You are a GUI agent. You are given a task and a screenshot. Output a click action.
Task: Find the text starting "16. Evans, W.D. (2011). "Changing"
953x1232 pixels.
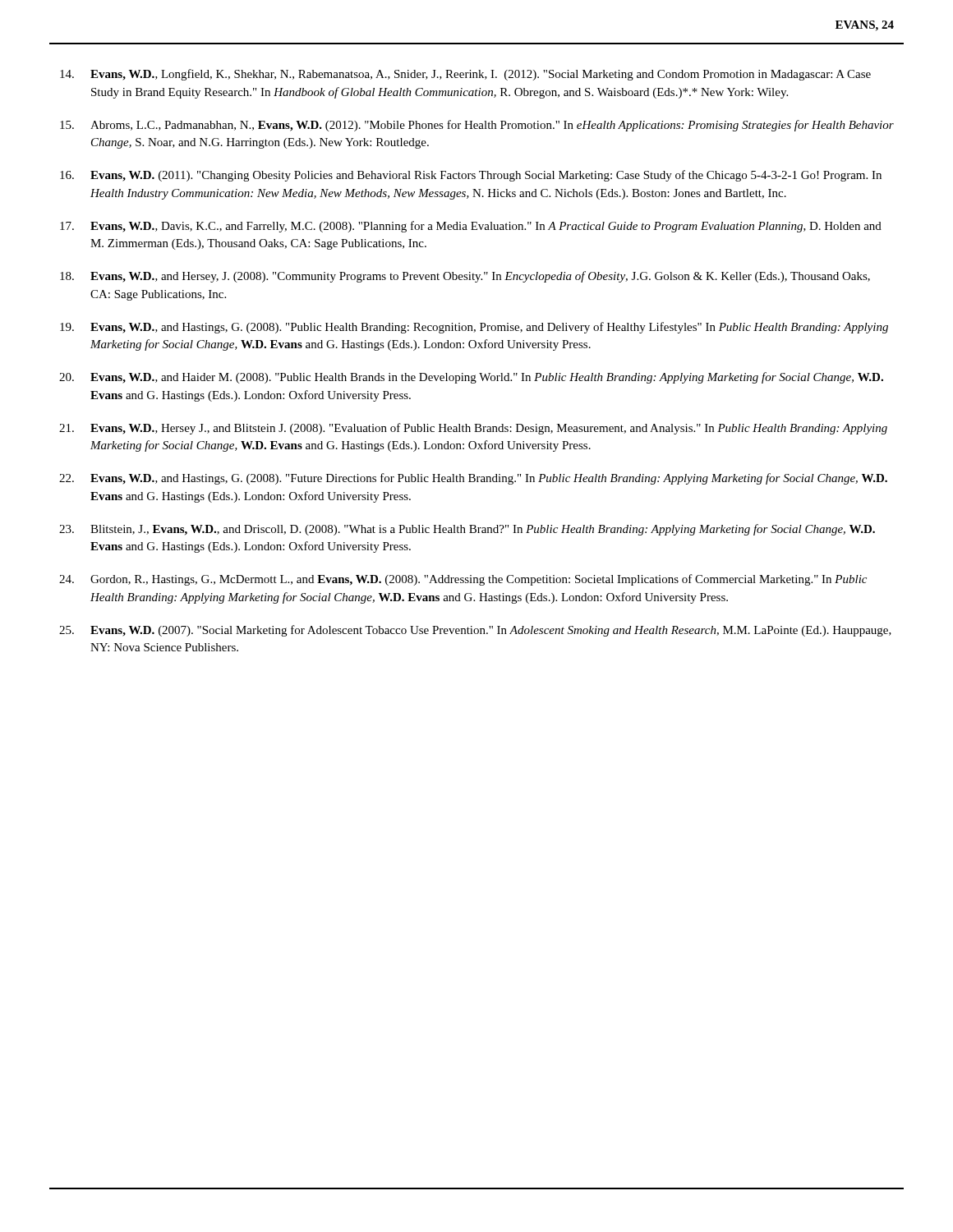point(476,185)
